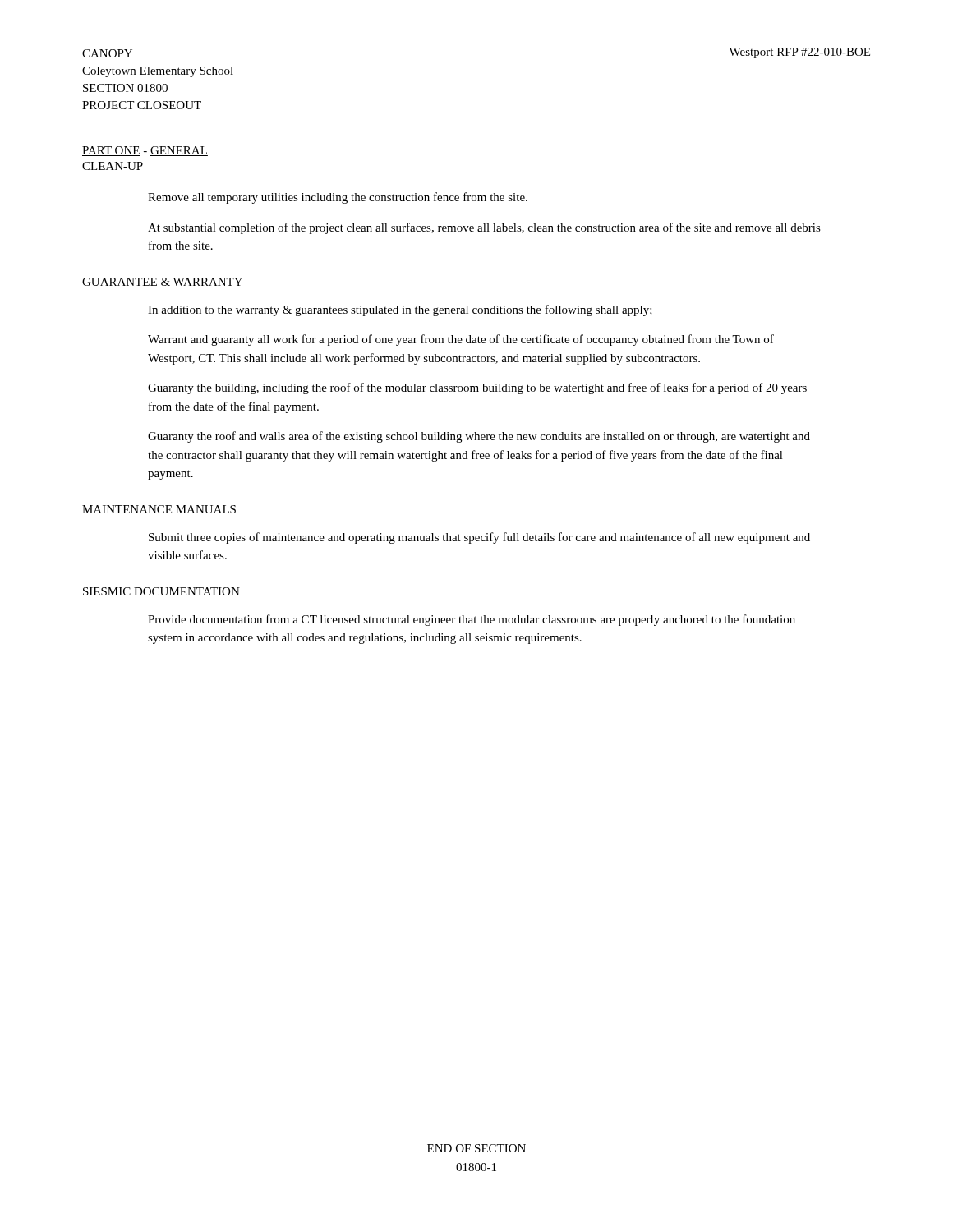
Task: Point to the section header beginning "PART ONE -"
Action: coord(145,150)
